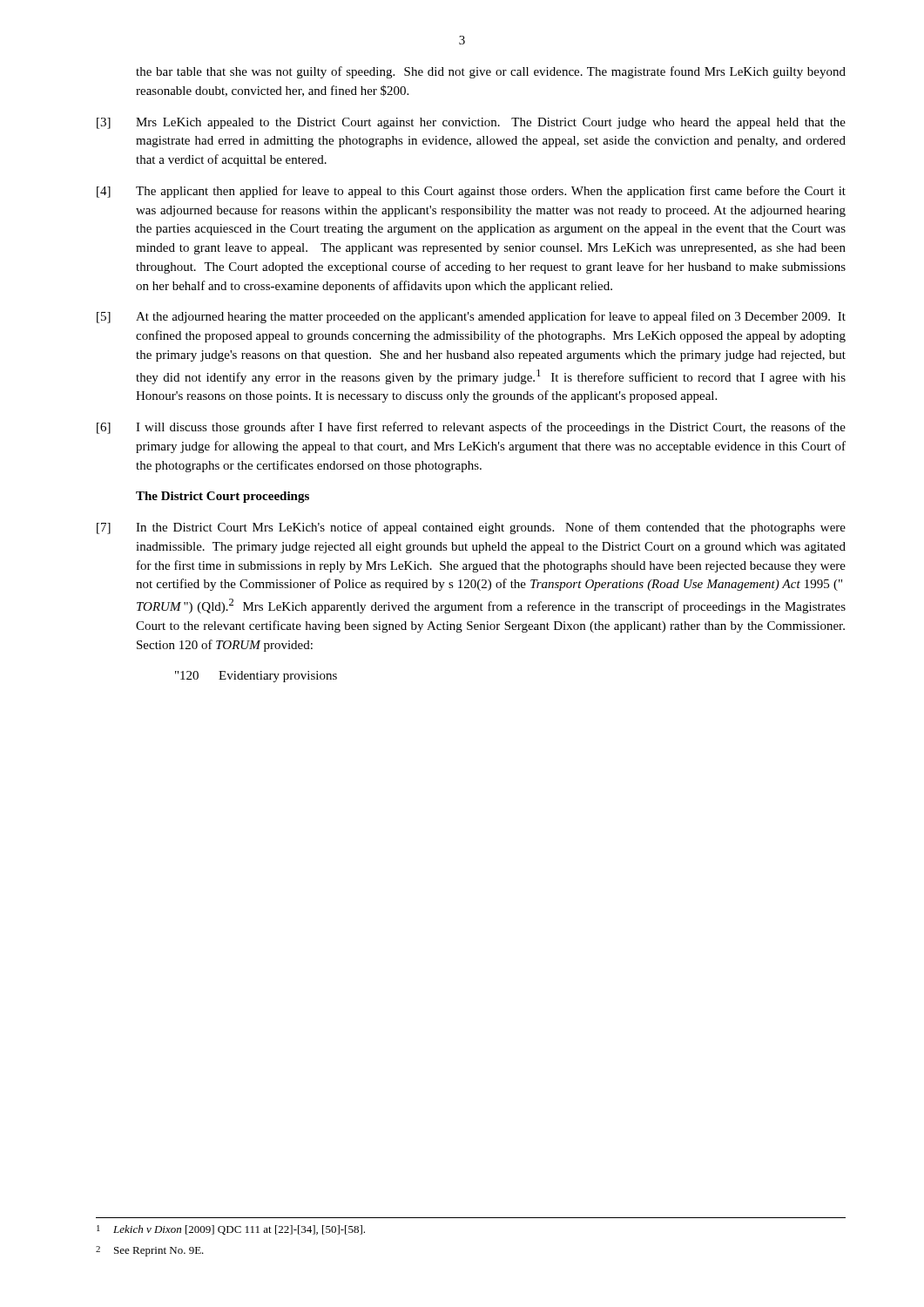Find the passage starting "the bar table"
This screenshot has height=1307, width=924.
491,81
